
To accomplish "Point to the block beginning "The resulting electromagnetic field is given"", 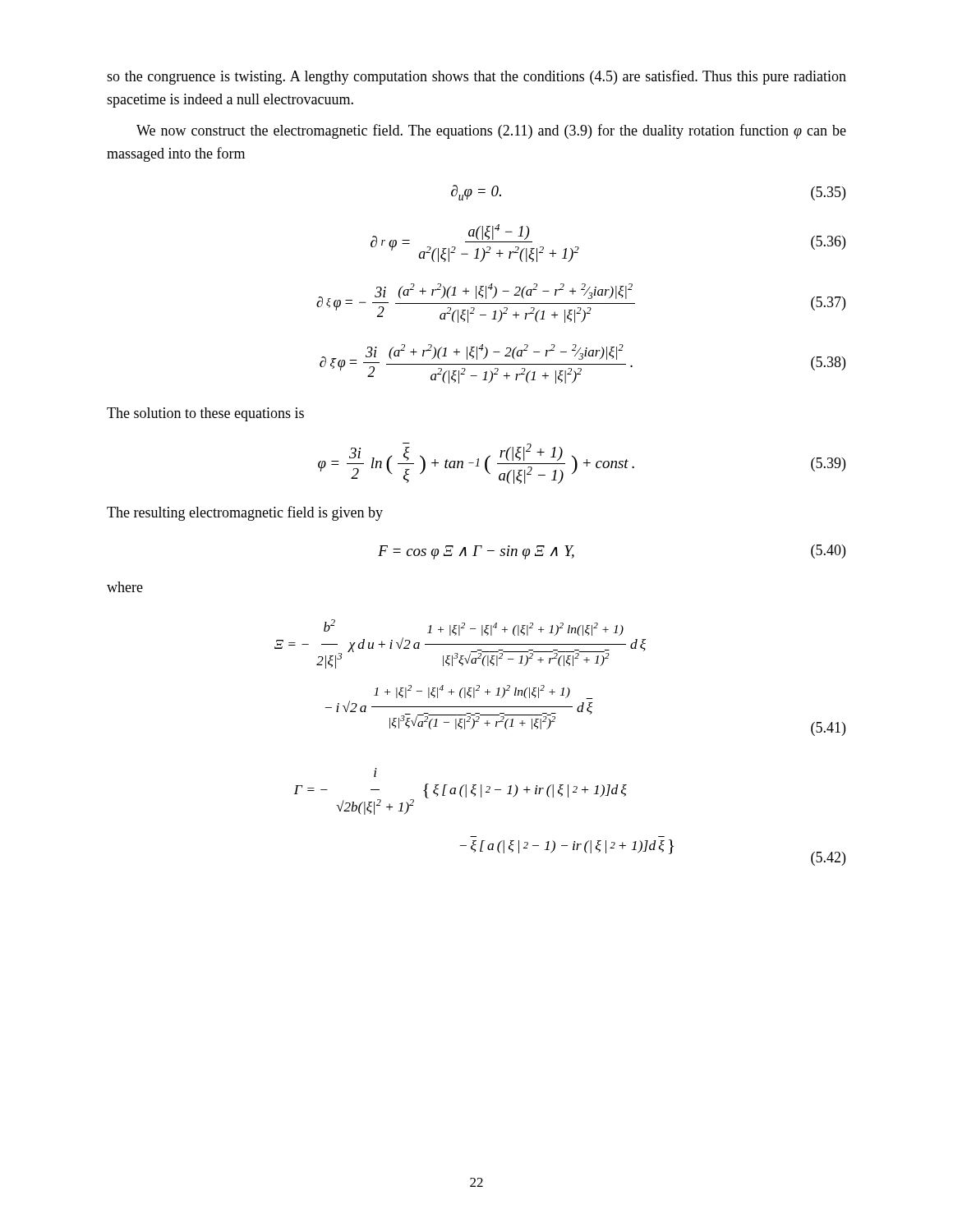I will pyautogui.click(x=245, y=513).
